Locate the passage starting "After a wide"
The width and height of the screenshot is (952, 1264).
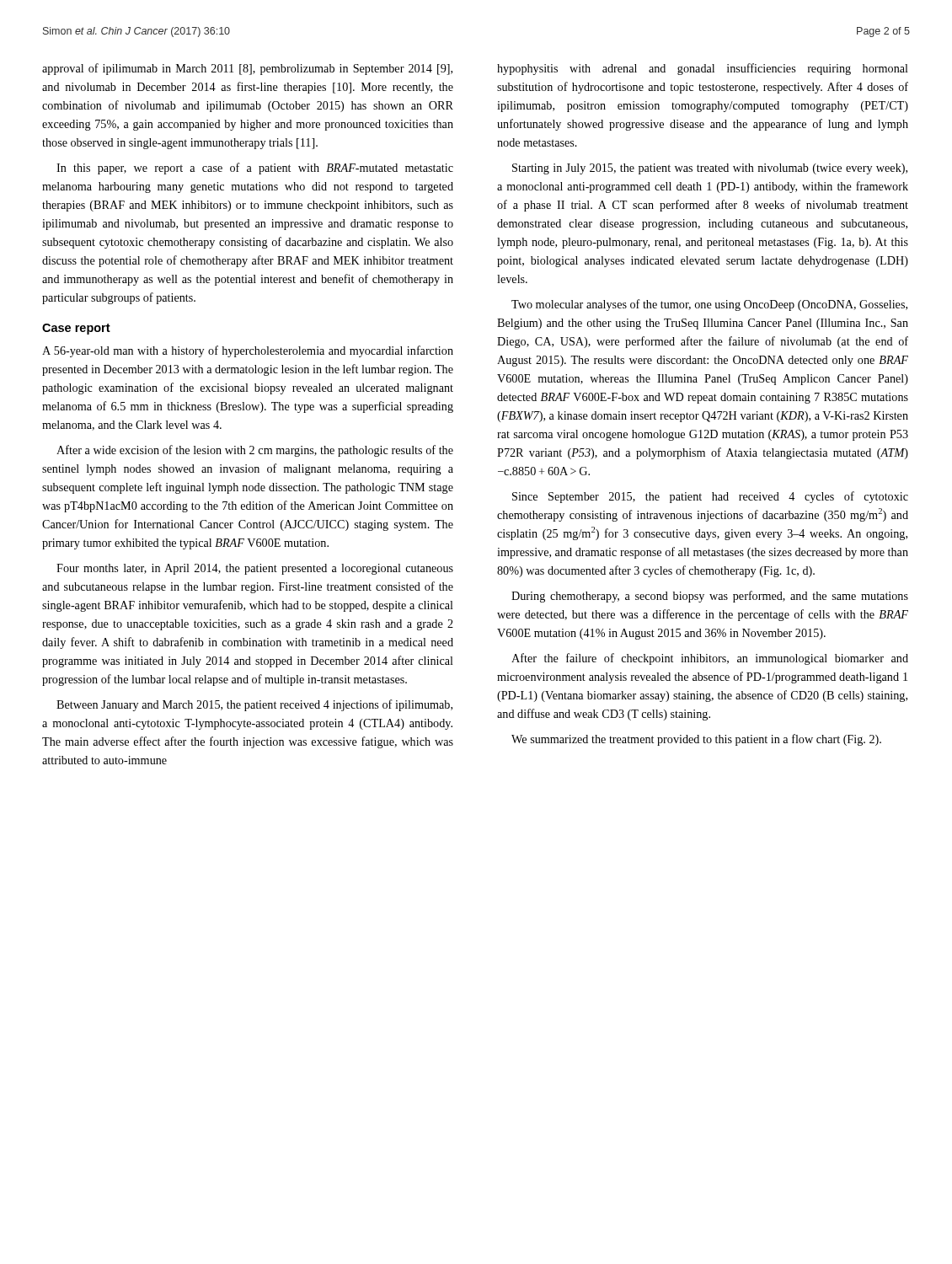[x=248, y=497]
